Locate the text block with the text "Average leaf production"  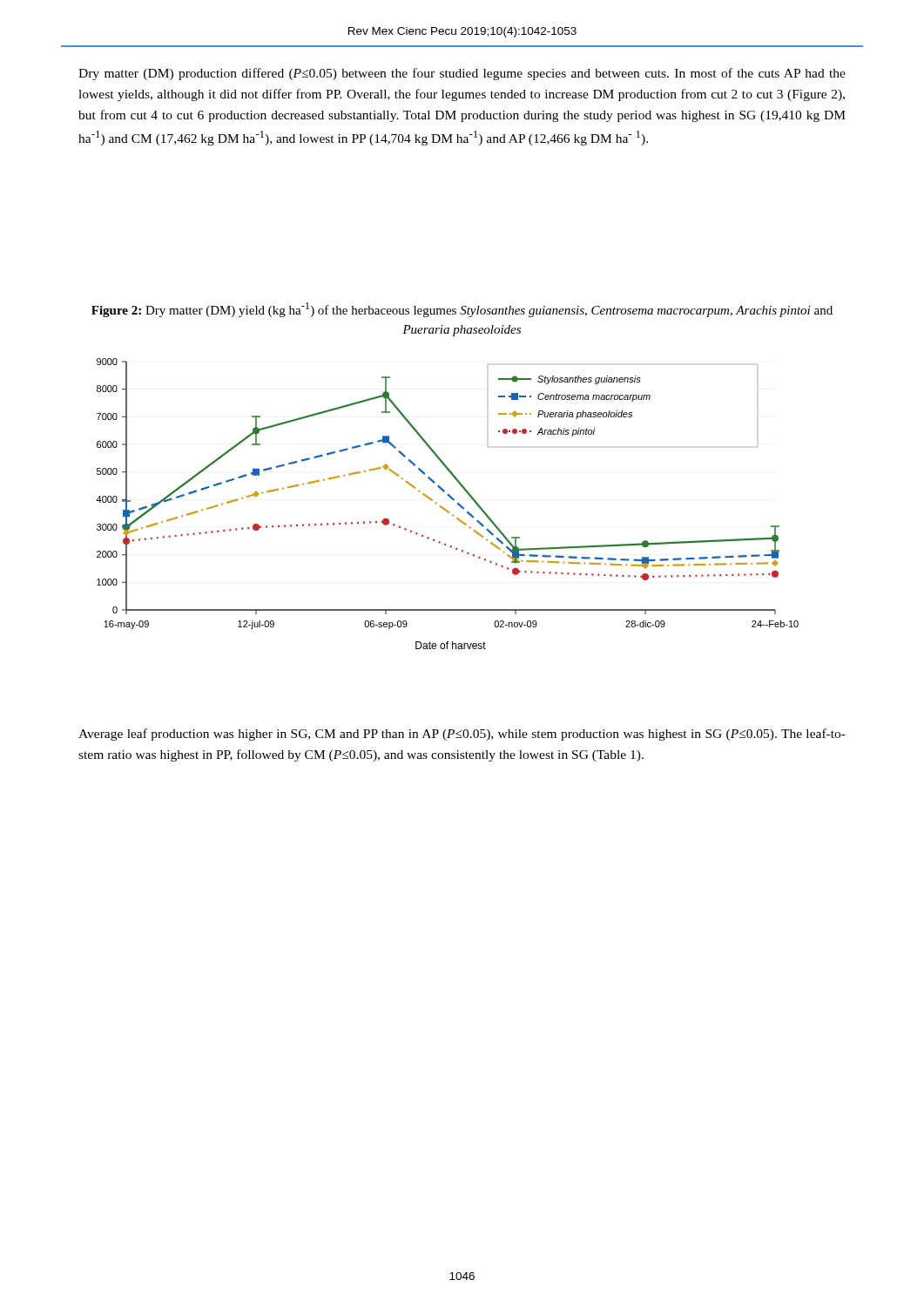coord(462,744)
